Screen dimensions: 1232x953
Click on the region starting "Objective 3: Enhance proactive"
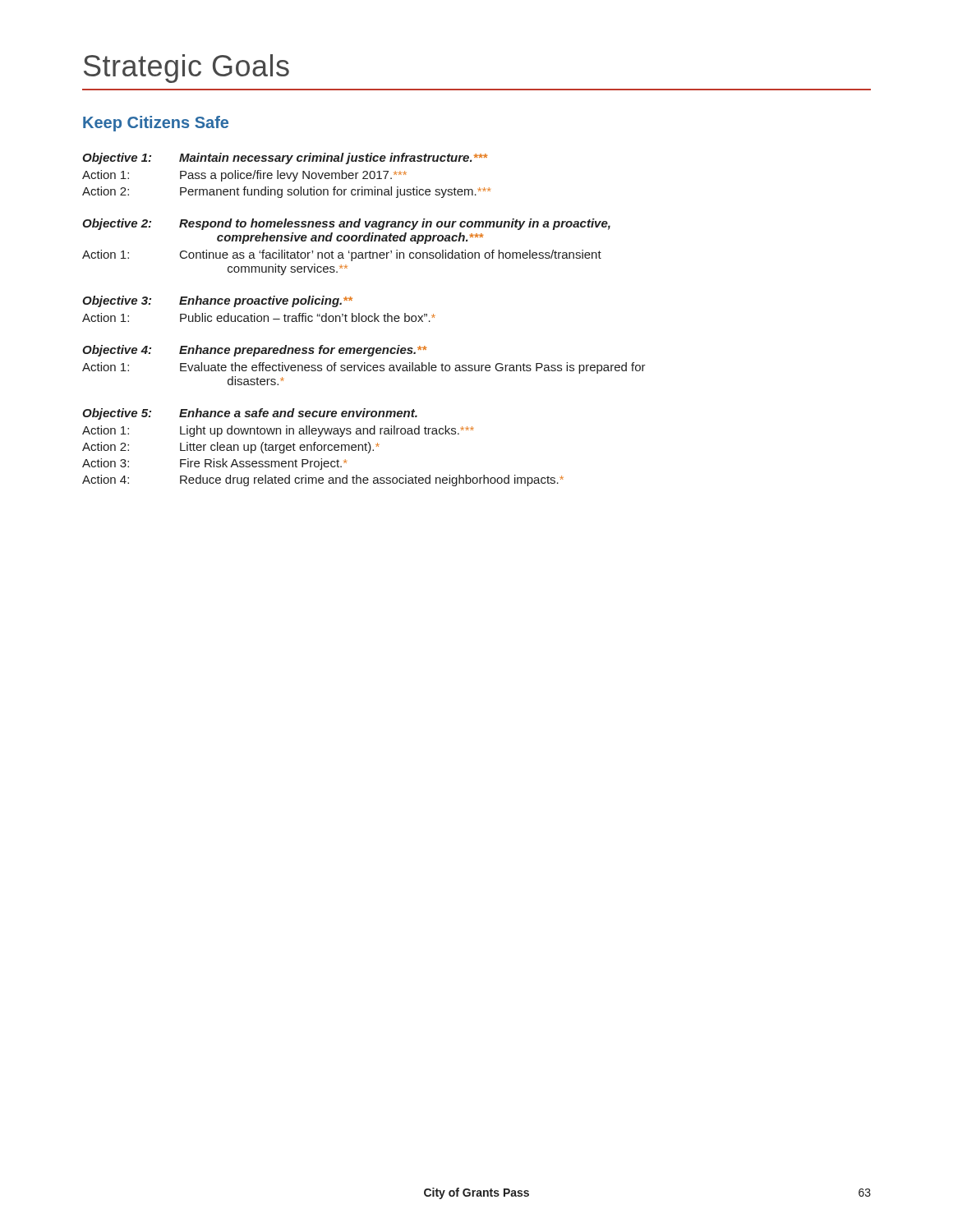click(217, 300)
